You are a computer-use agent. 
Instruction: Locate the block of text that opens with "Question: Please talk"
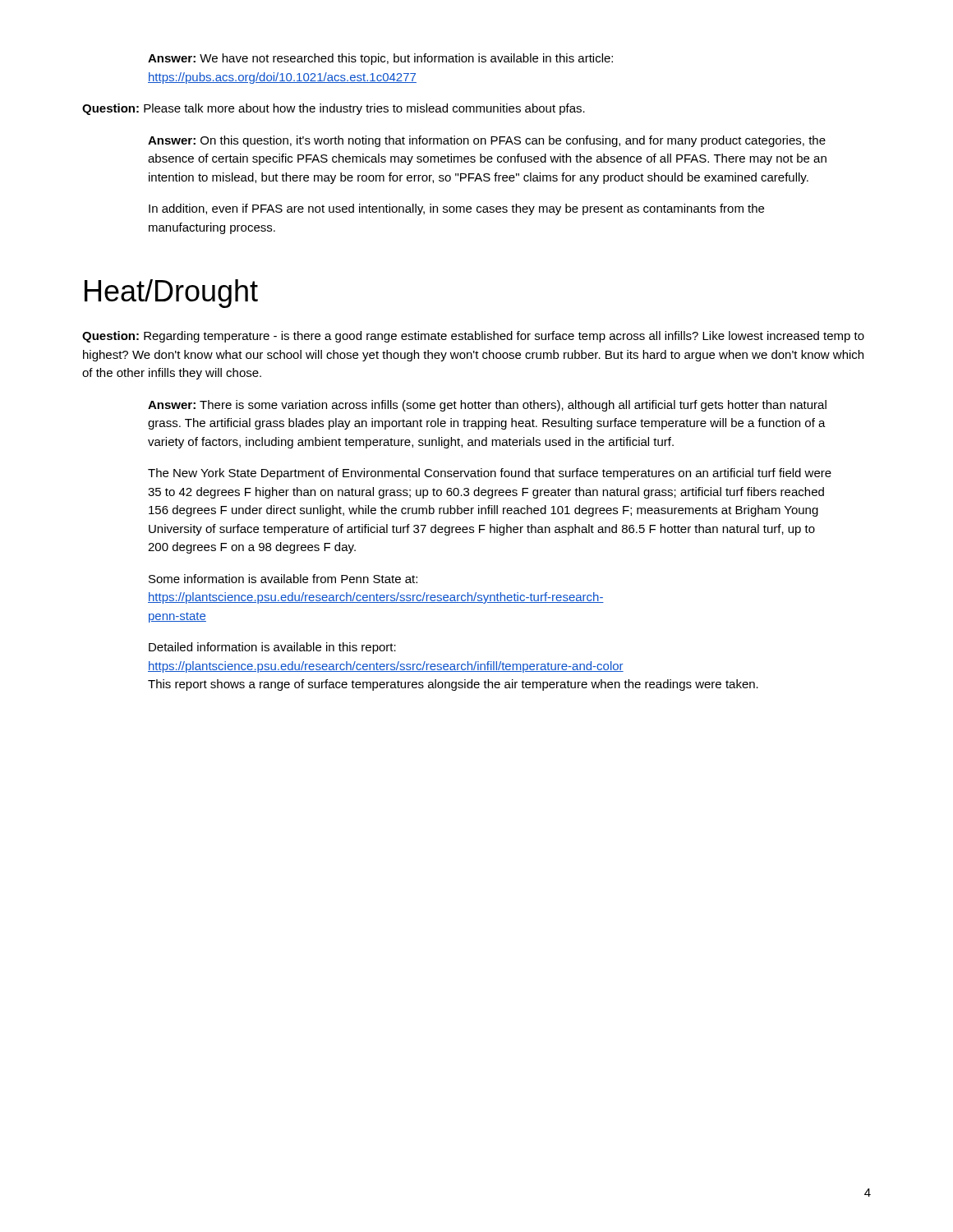[334, 108]
